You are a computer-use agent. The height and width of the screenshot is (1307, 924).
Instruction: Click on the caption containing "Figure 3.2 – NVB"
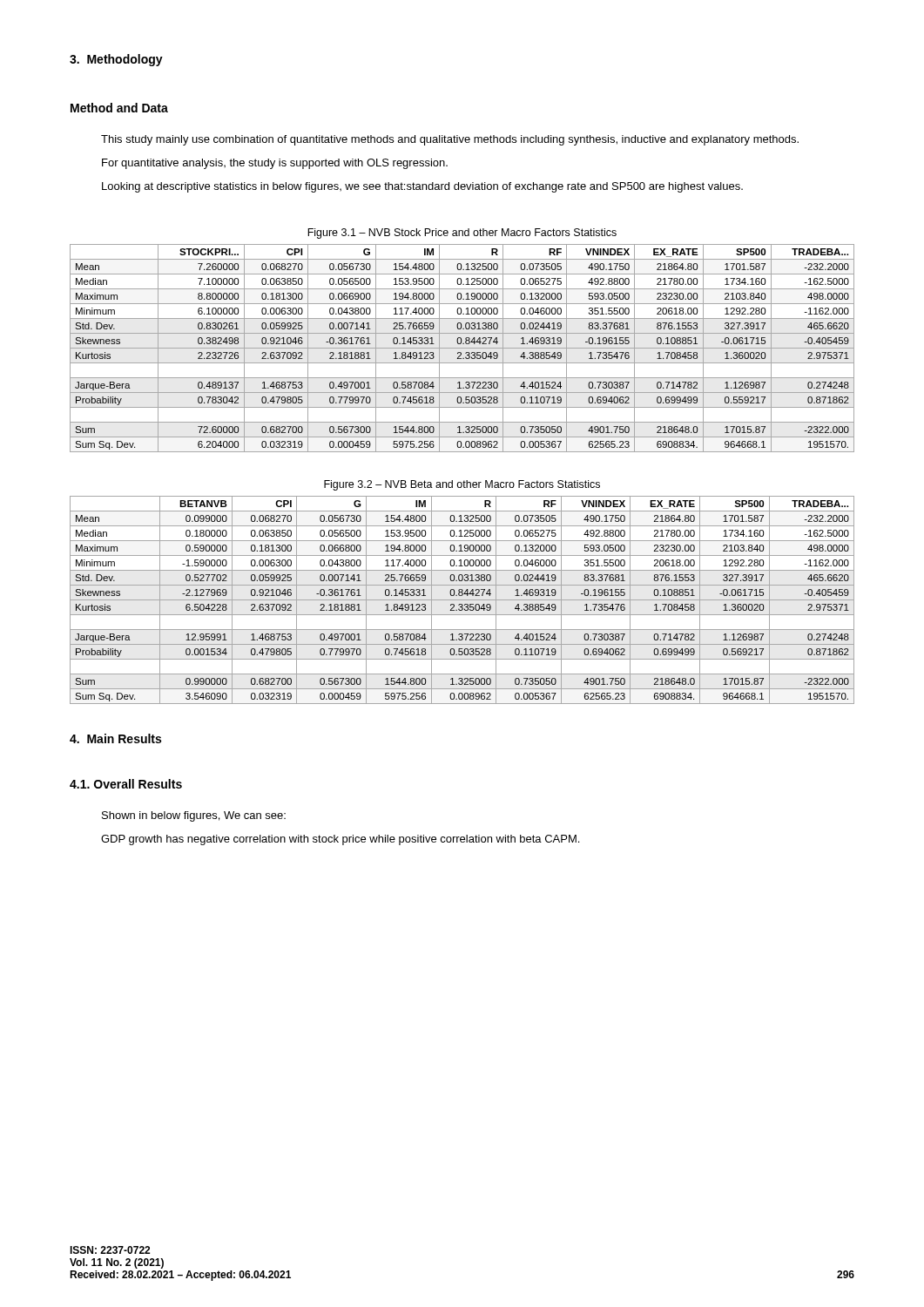[x=462, y=485]
